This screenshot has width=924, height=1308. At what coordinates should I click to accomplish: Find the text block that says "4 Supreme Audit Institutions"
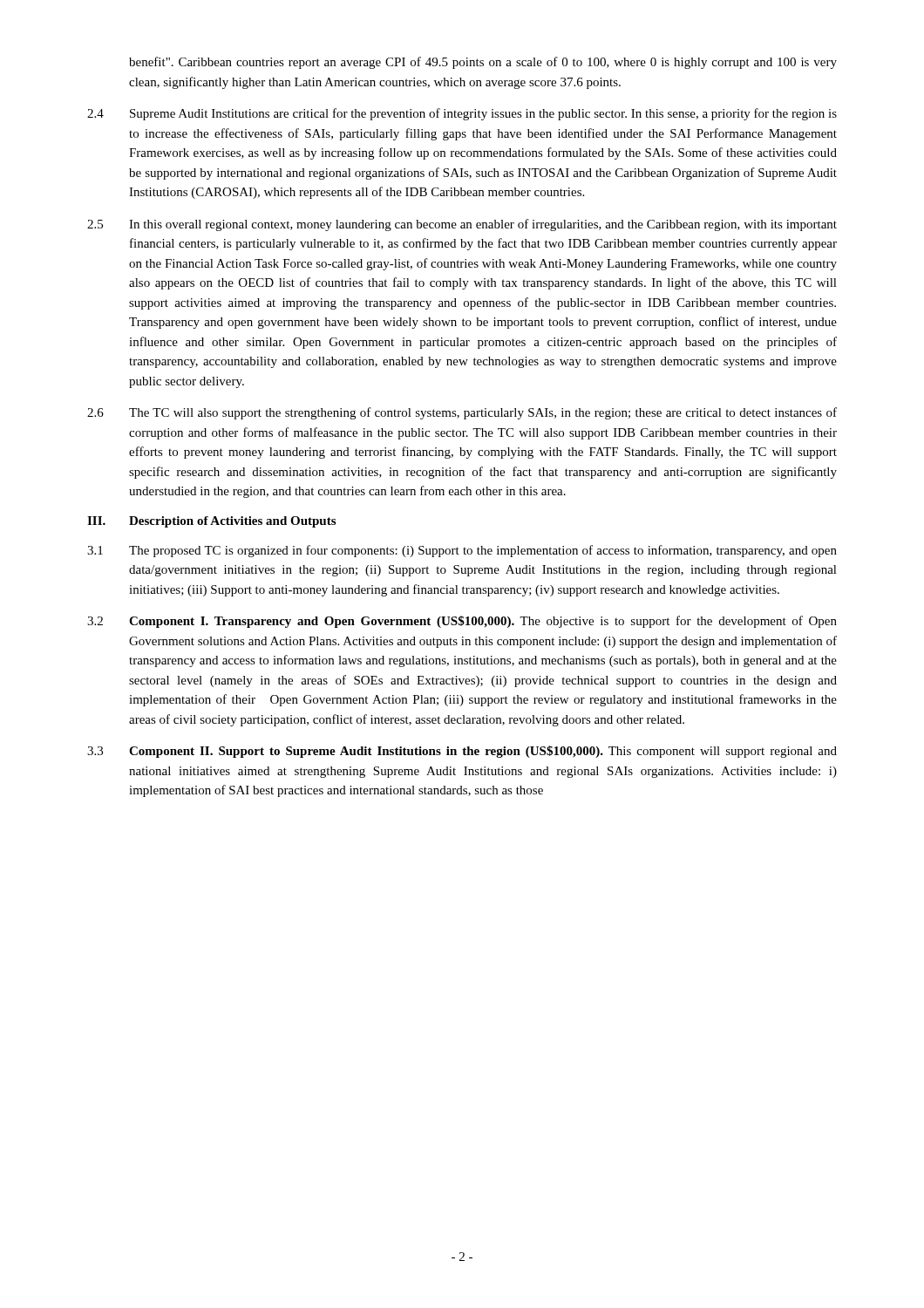tap(462, 153)
